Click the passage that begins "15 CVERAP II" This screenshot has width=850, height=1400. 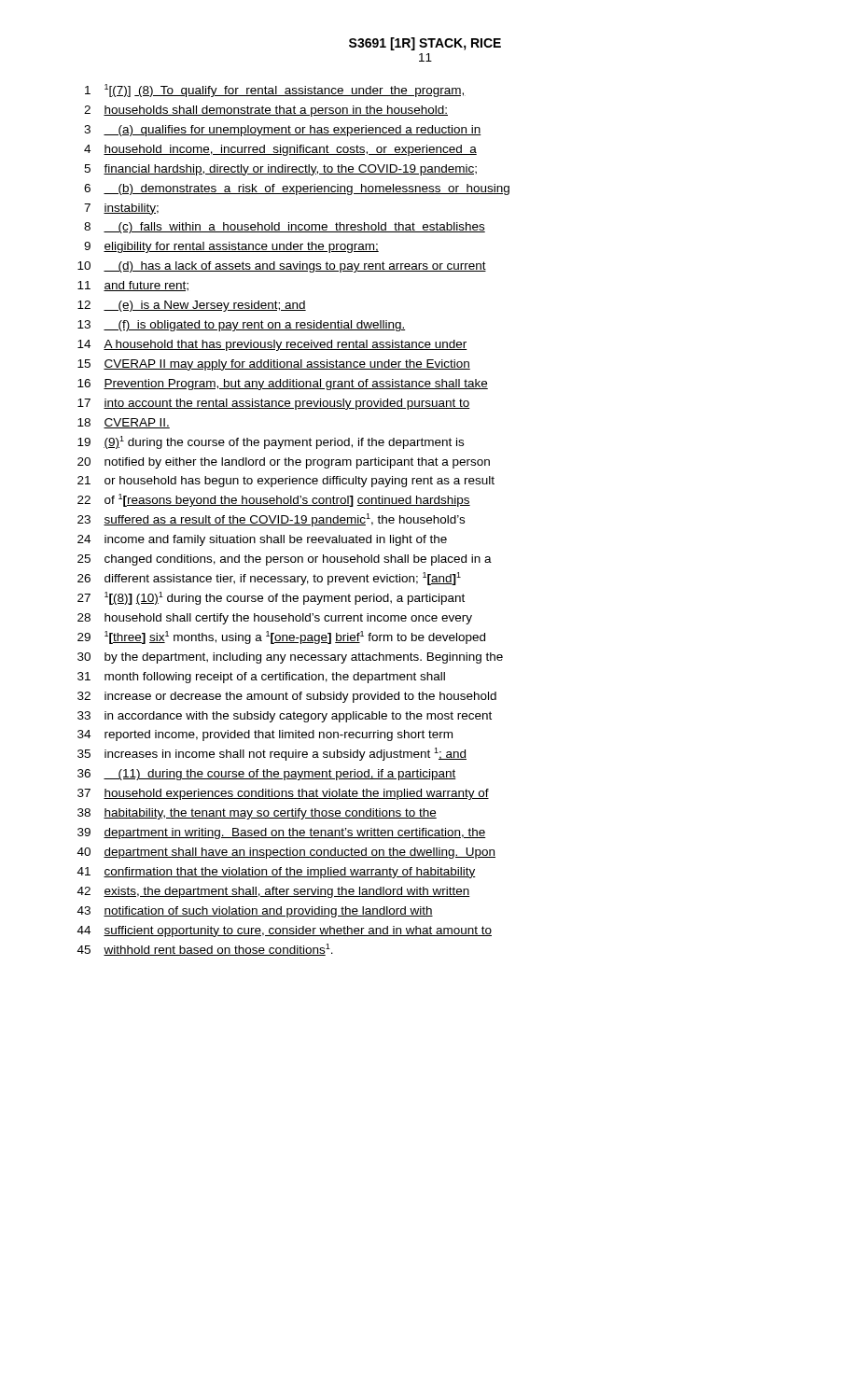pos(266,364)
